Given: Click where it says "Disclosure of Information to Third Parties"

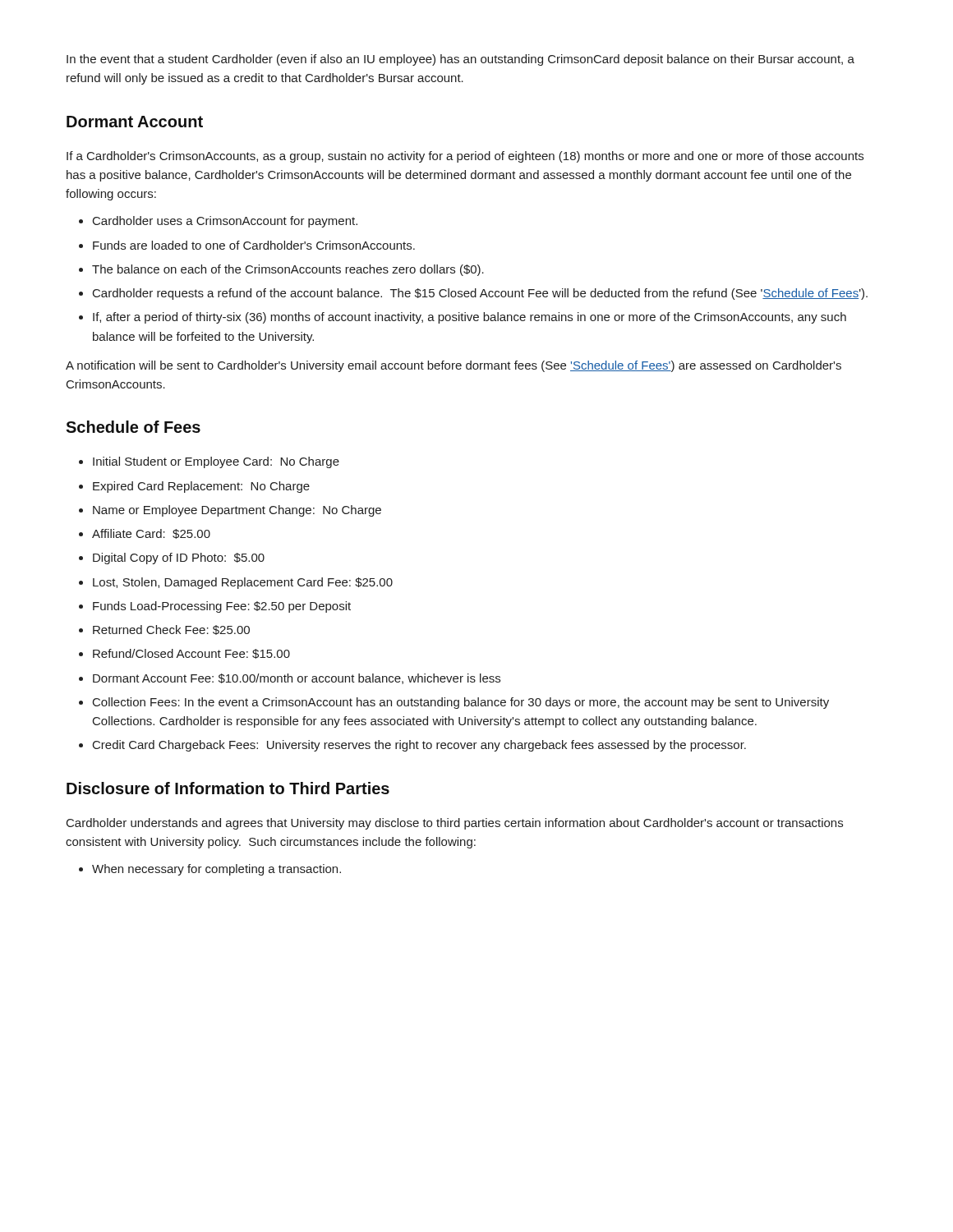Looking at the screenshot, I should coord(228,788).
